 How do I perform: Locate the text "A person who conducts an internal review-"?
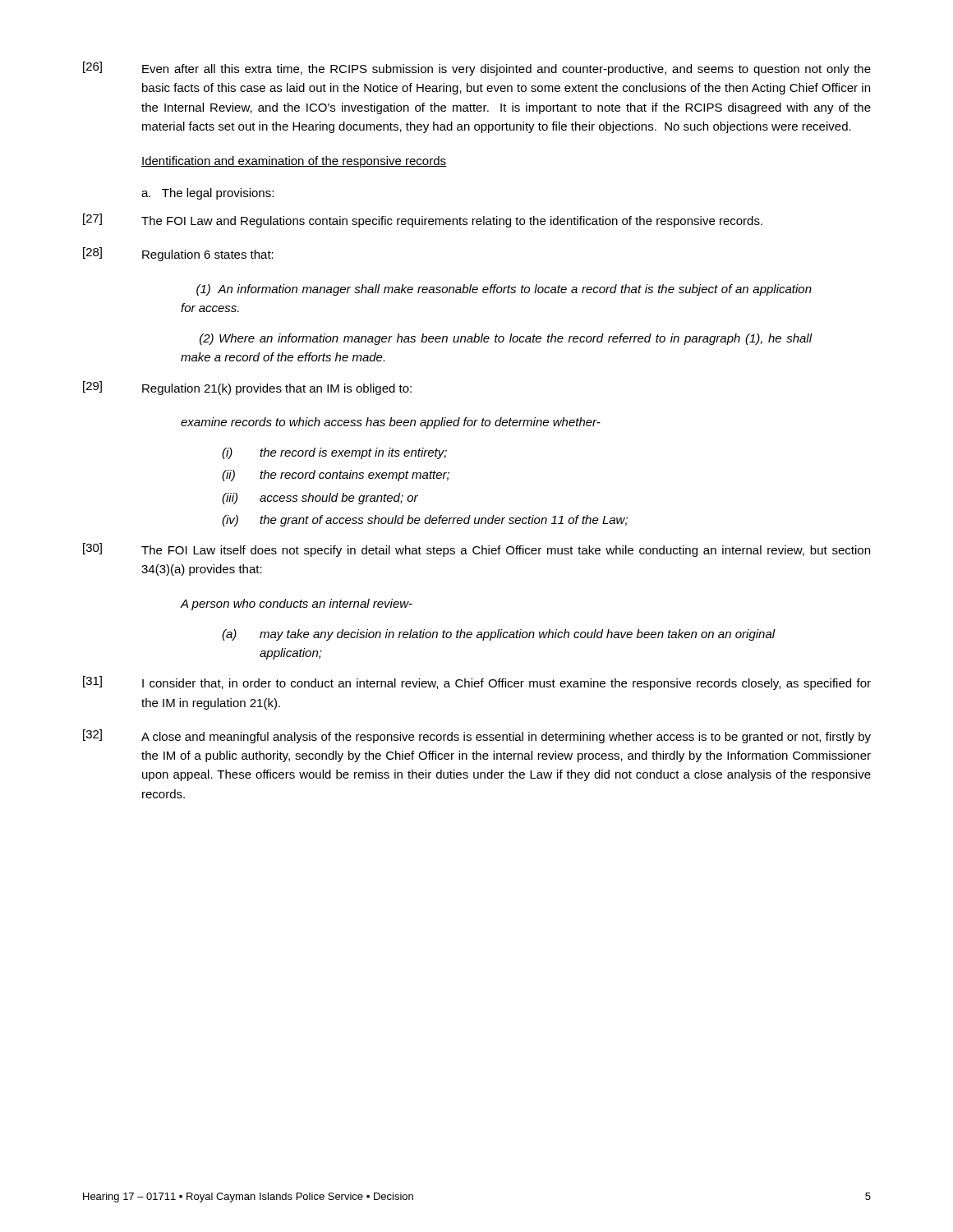pyautogui.click(x=297, y=605)
